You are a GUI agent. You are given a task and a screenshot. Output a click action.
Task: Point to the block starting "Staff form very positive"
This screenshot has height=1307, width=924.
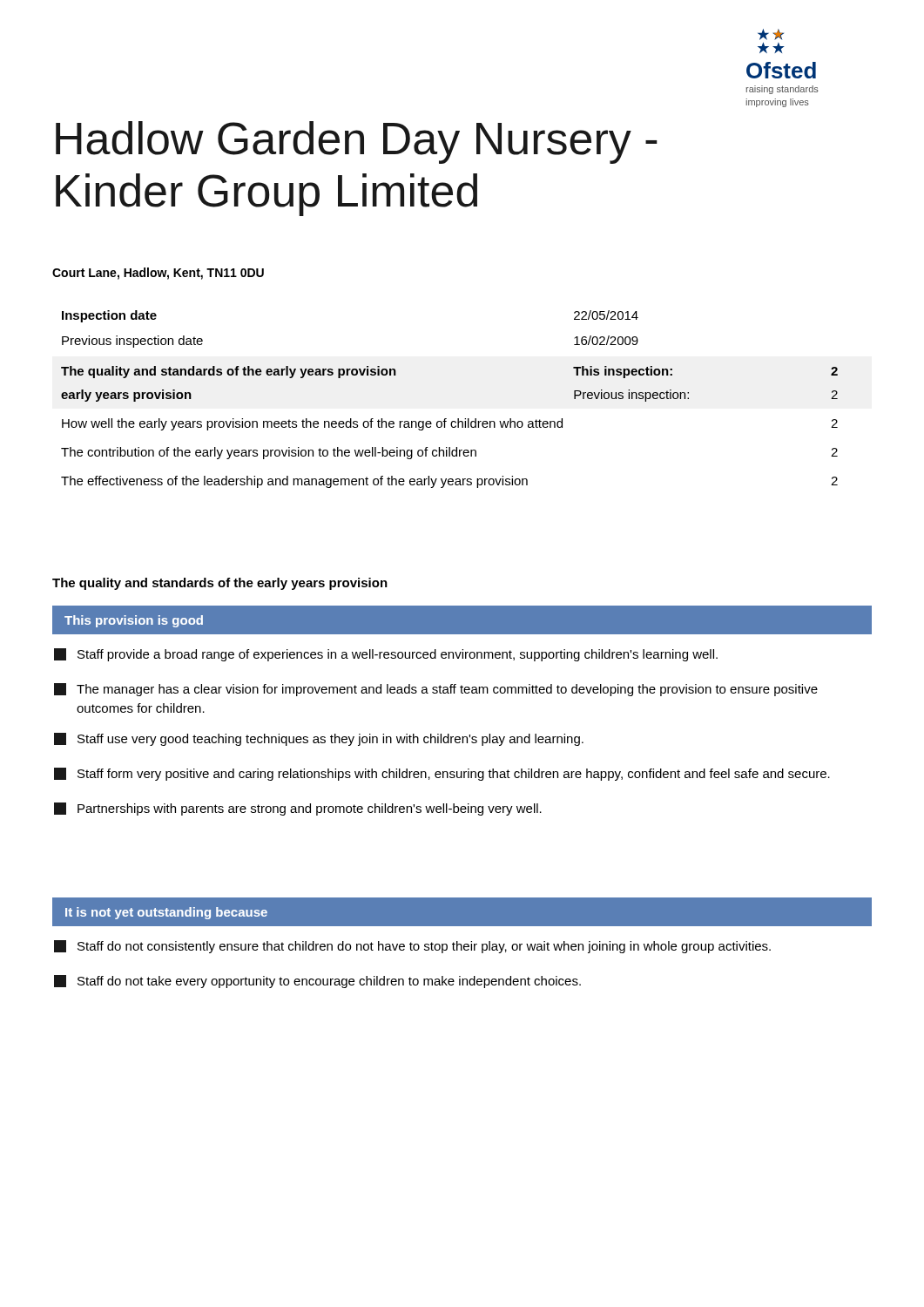(462, 775)
